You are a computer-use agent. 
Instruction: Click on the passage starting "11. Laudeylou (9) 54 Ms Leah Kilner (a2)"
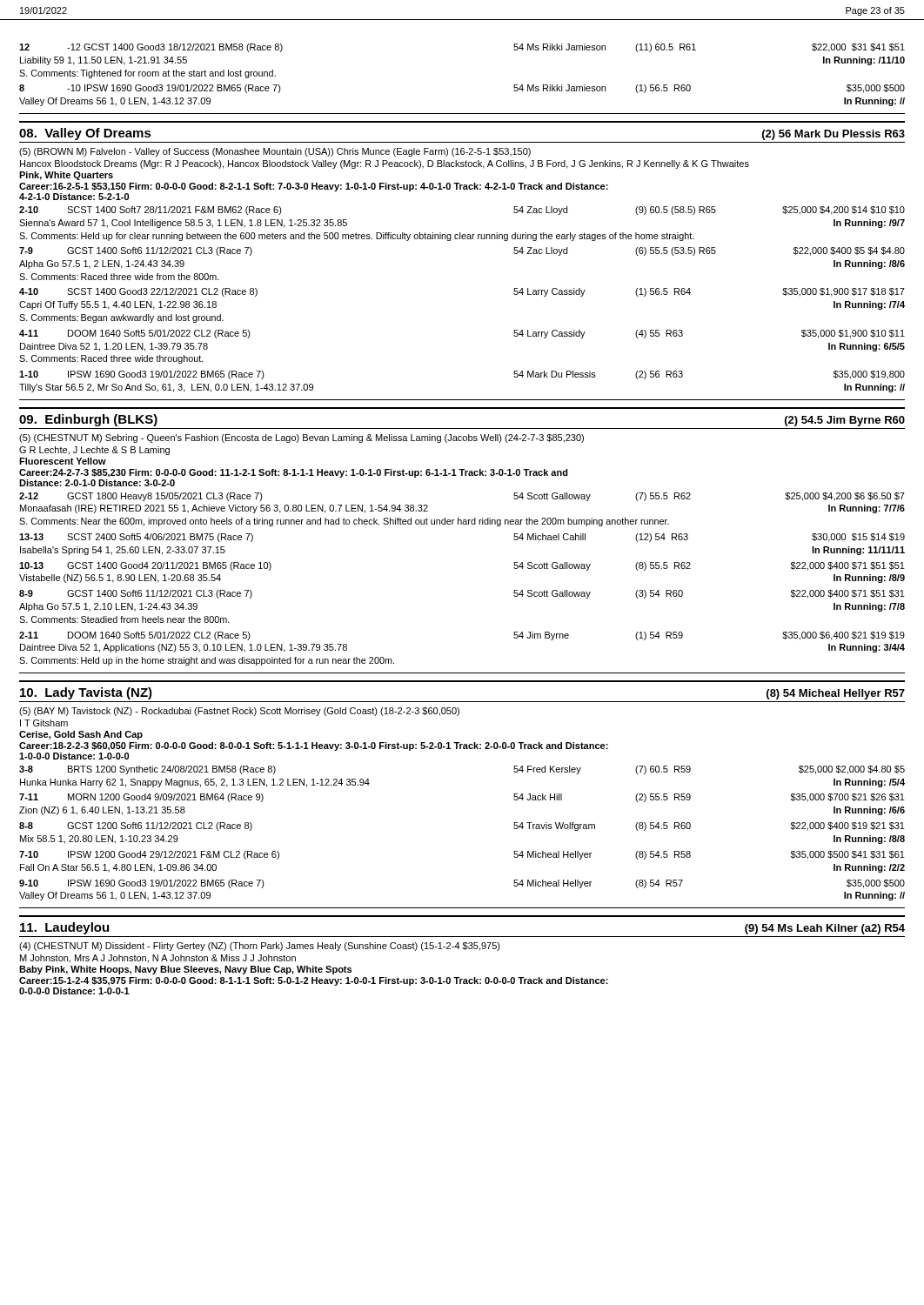462,927
